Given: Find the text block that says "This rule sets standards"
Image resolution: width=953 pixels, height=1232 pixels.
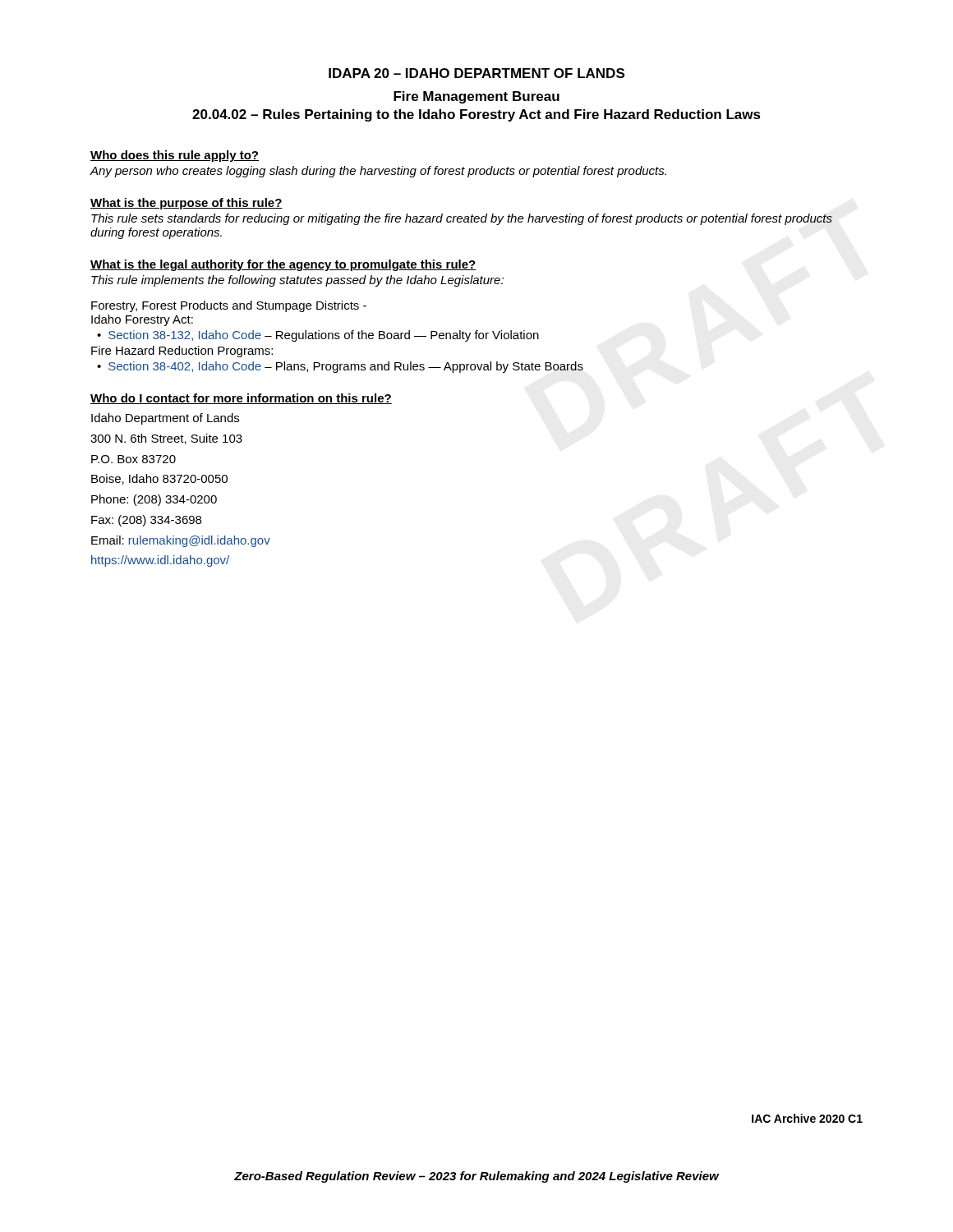Looking at the screenshot, I should (x=461, y=225).
